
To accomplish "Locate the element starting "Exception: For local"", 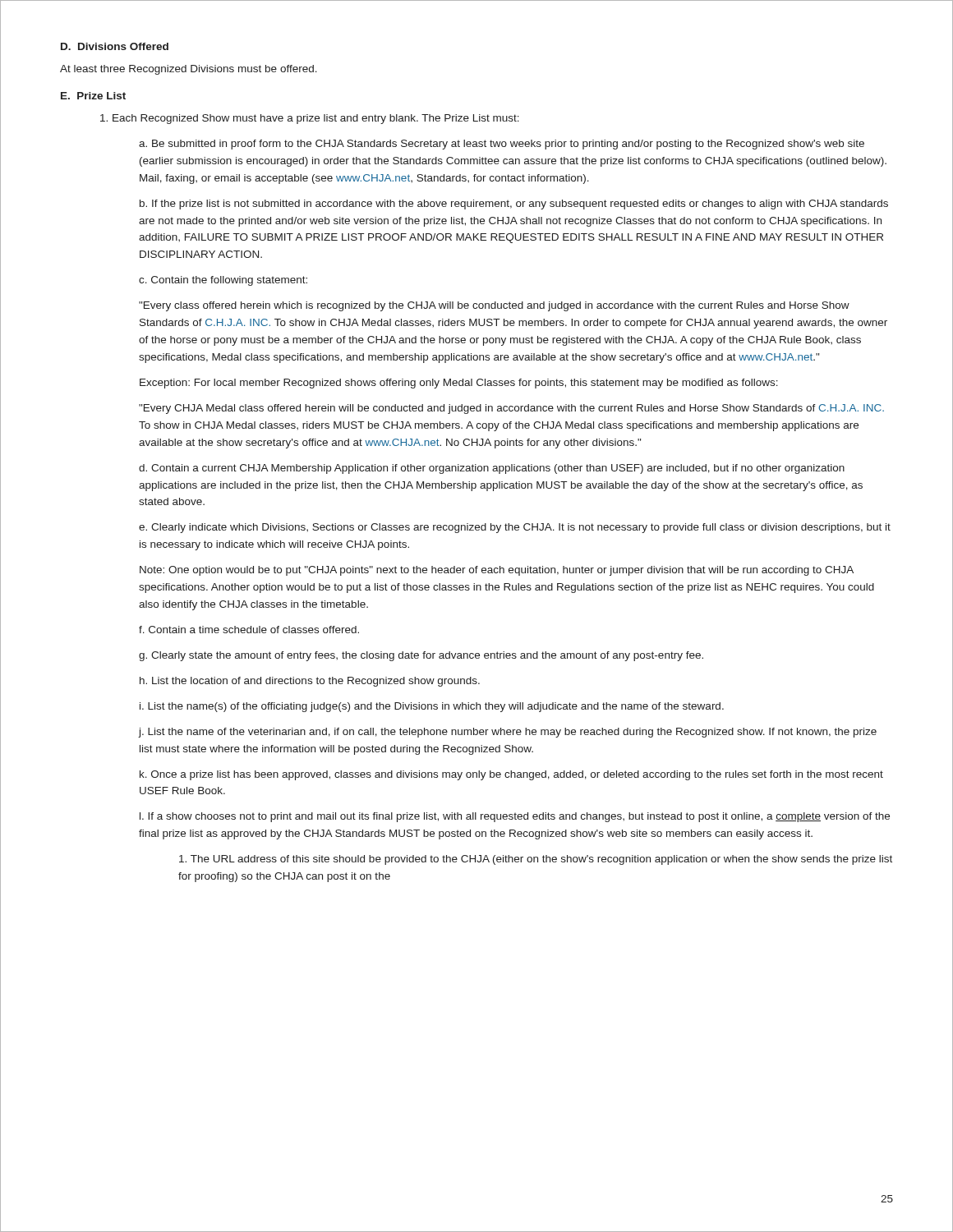I will pos(459,382).
